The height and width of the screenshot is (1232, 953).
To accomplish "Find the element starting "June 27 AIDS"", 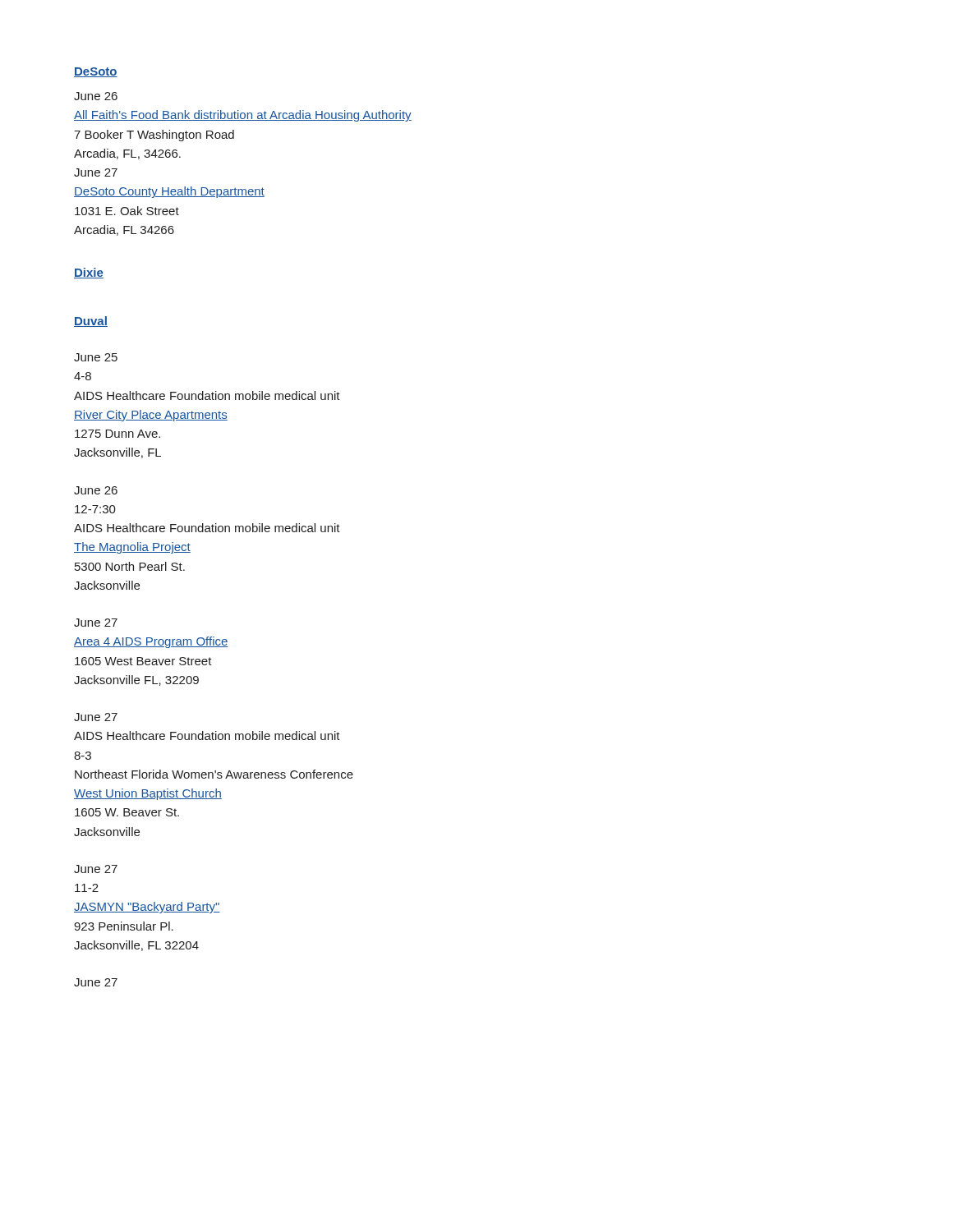I will coord(96,717).
